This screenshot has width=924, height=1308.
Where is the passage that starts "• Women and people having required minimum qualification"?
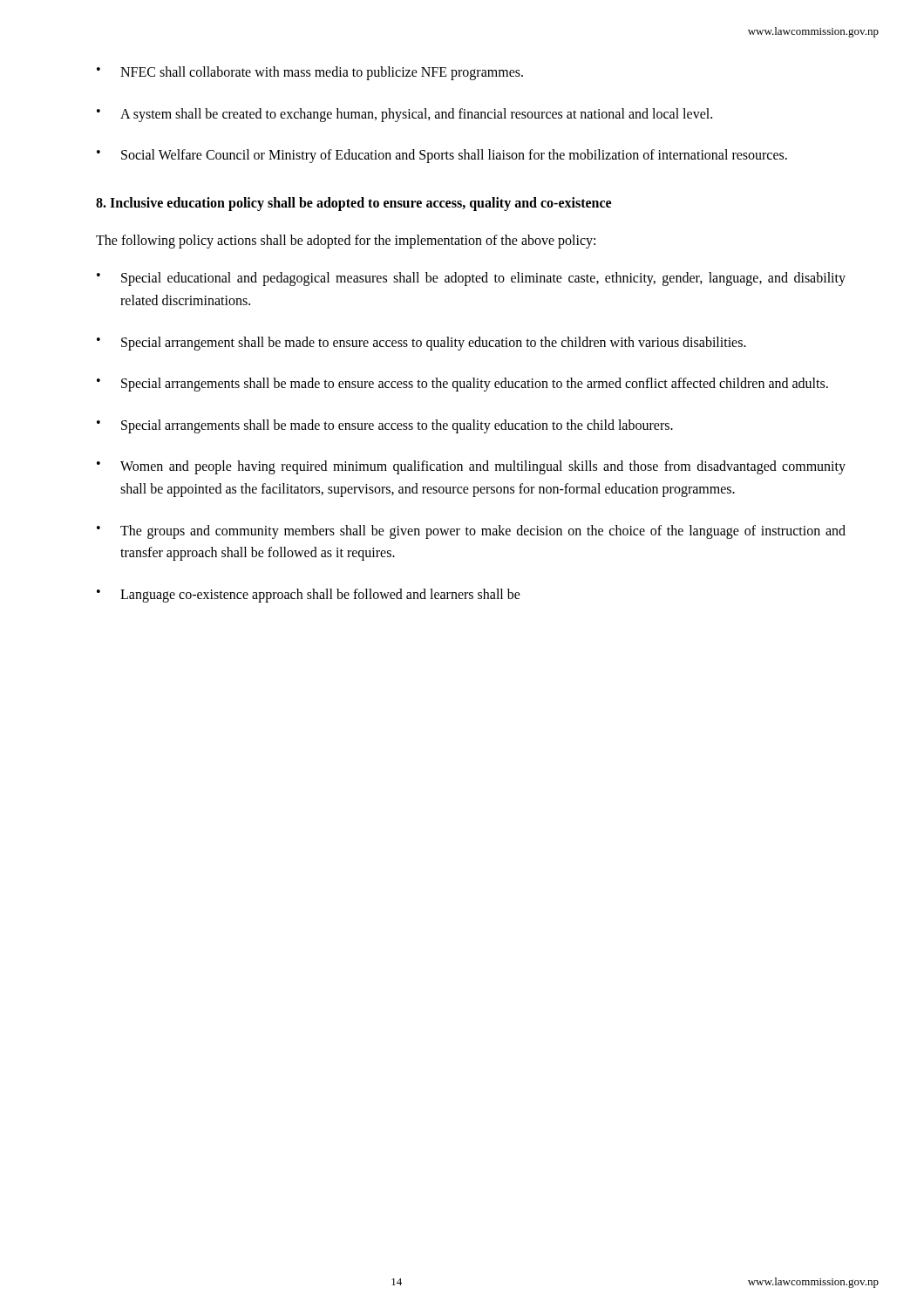pyautogui.click(x=471, y=478)
